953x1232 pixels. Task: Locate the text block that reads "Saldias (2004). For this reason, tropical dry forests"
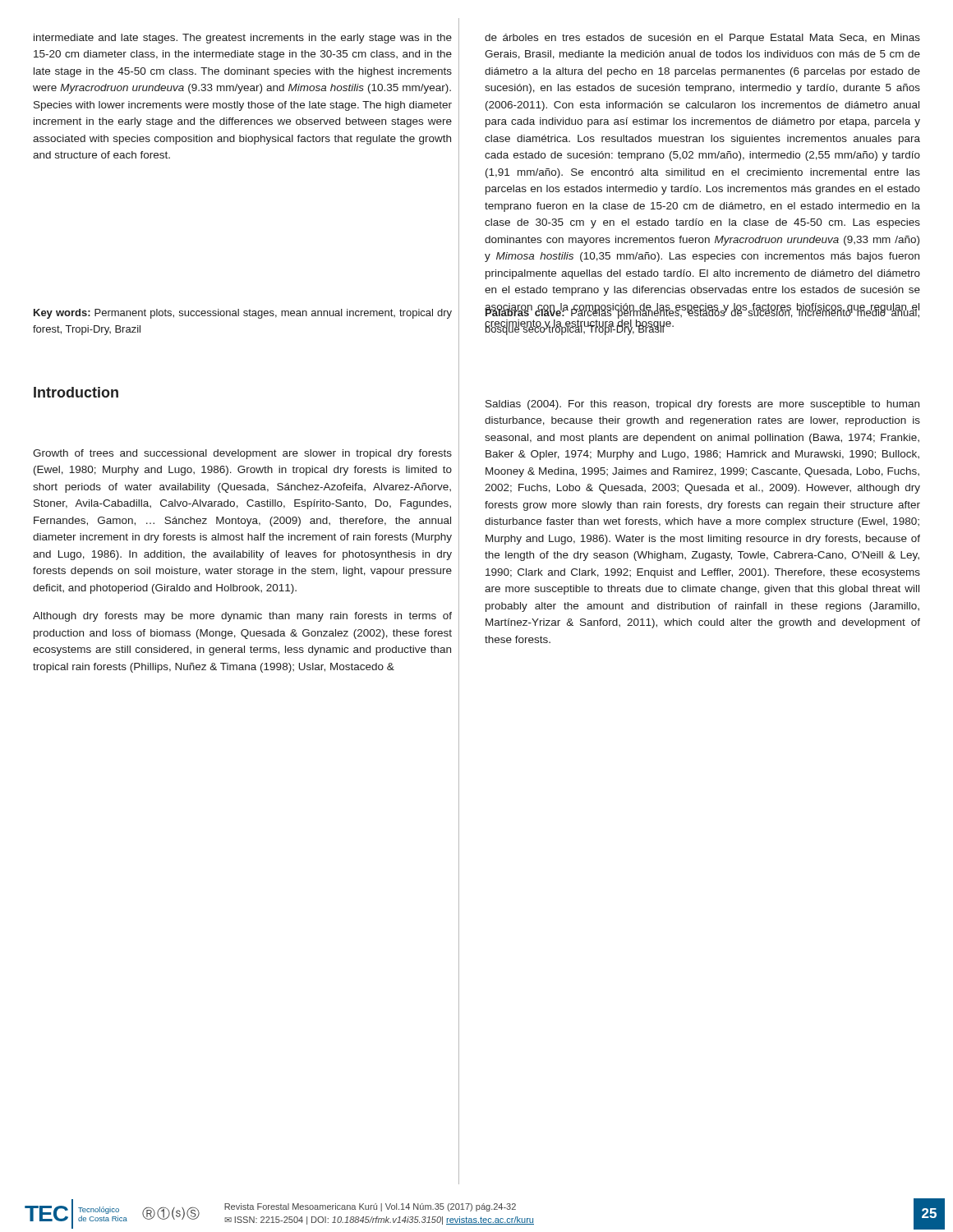click(702, 522)
